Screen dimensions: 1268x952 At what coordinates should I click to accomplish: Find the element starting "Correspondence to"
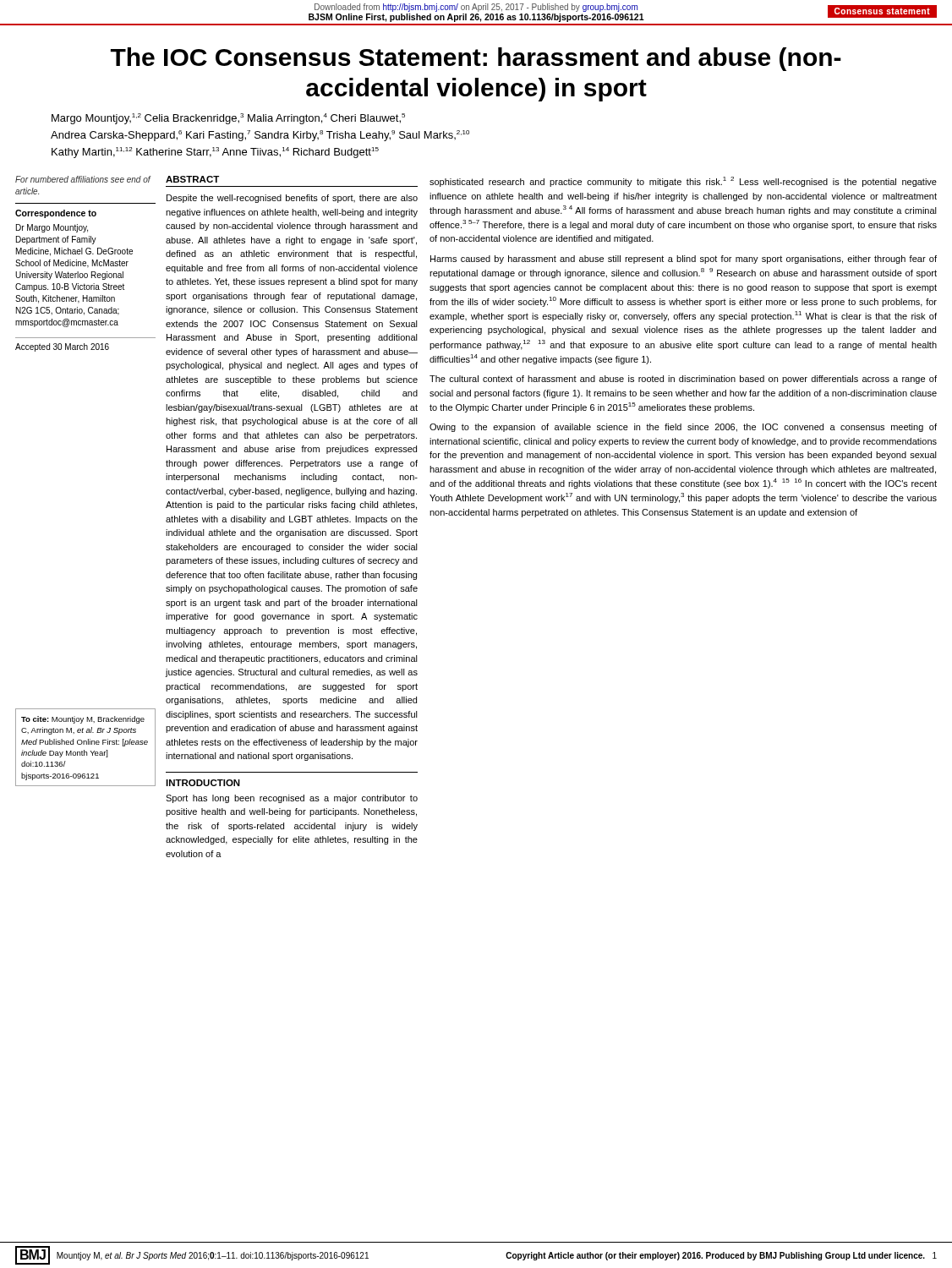pyautogui.click(x=56, y=213)
